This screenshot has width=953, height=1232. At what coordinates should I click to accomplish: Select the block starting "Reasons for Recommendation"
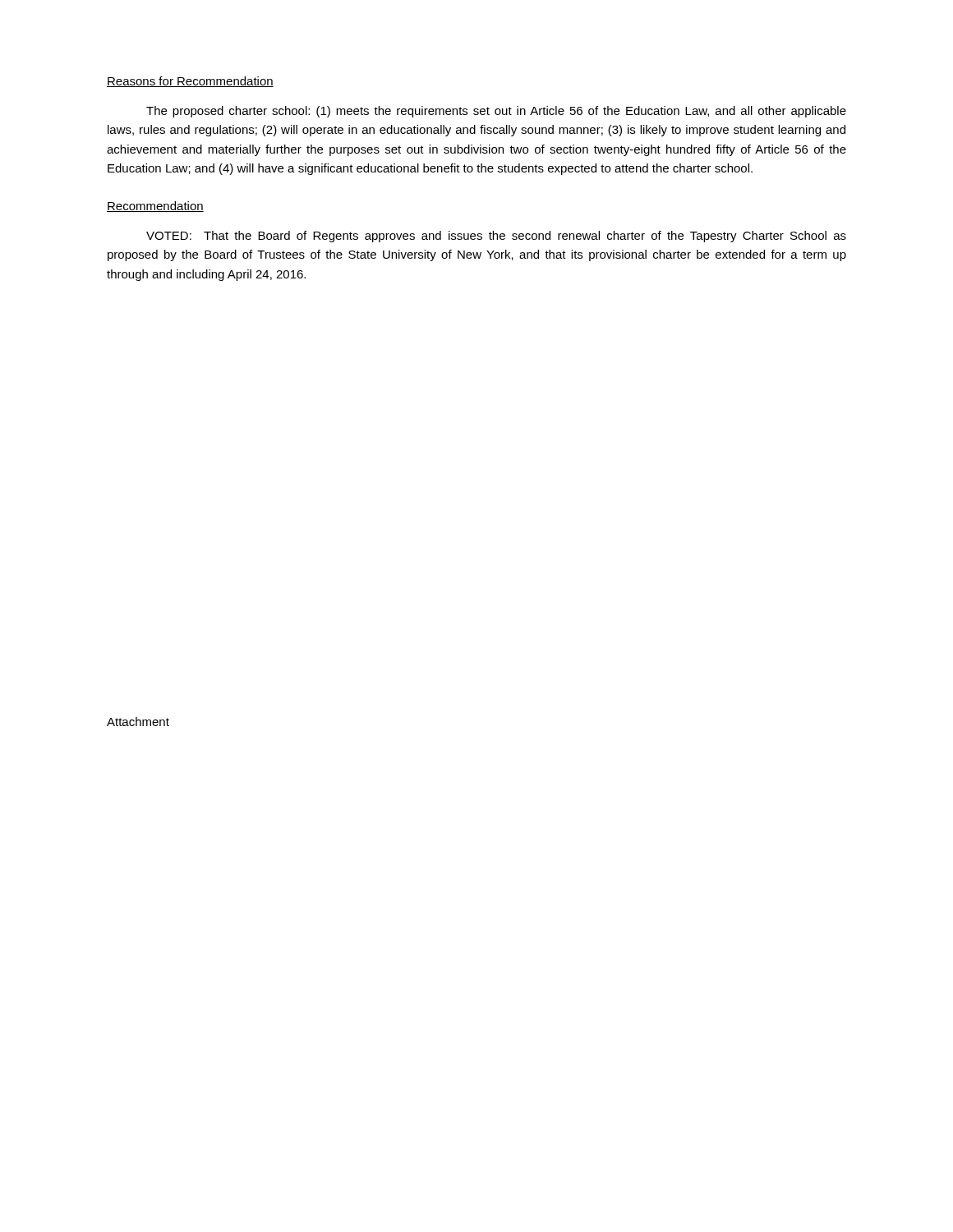point(190,81)
